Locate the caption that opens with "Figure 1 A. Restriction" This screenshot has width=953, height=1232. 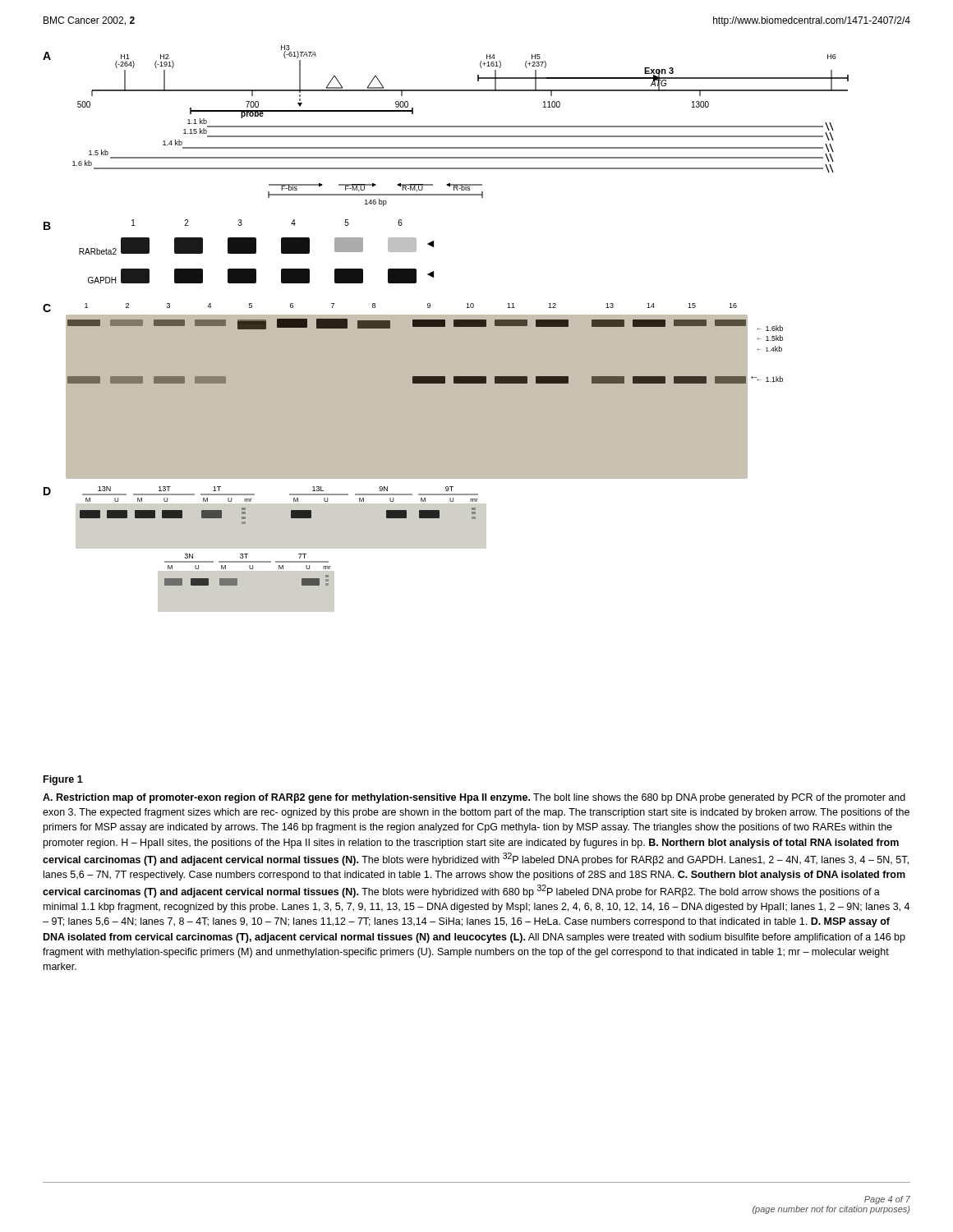pyautogui.click(x=476, y=873)
